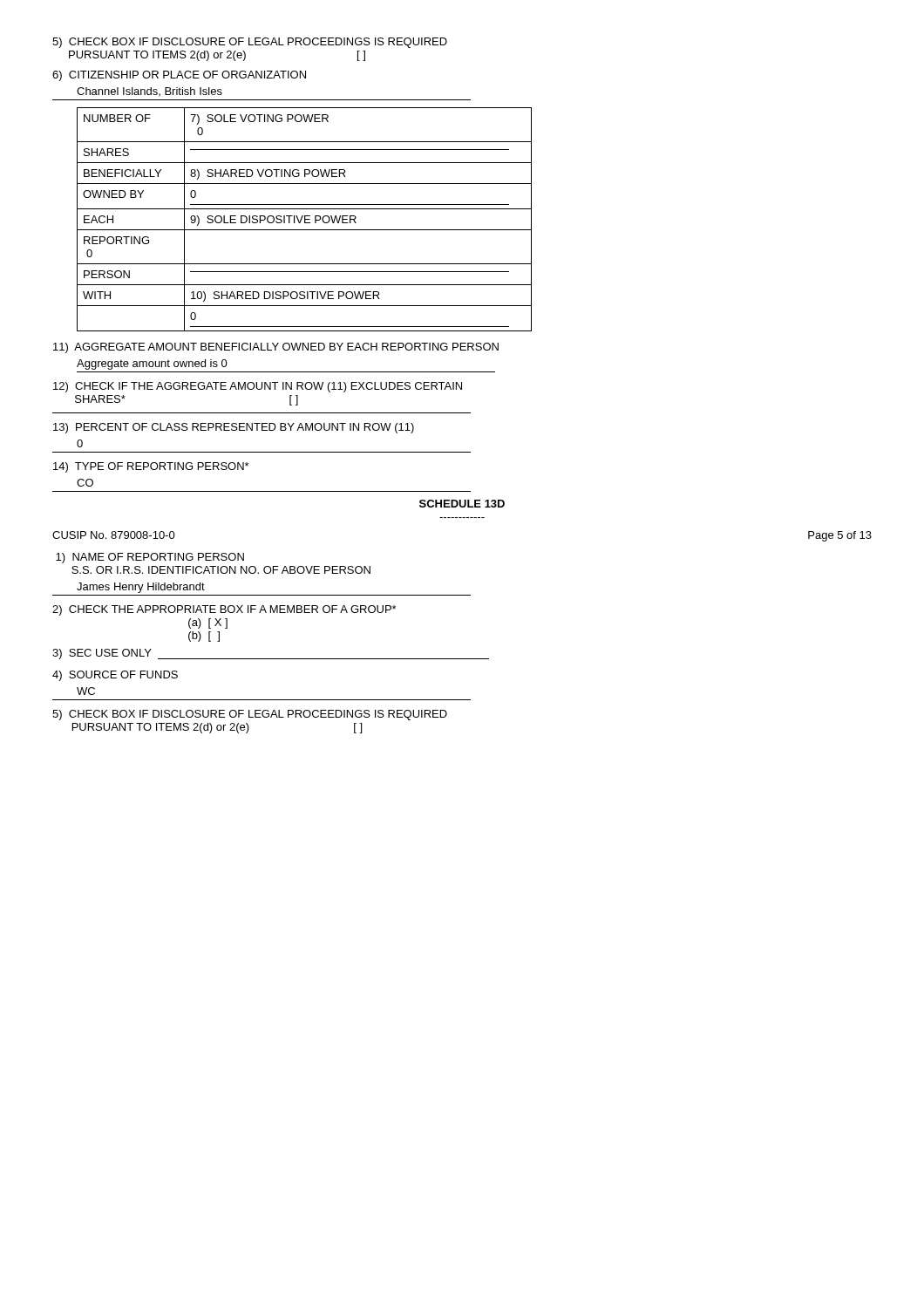The image size is (924, 1308).
Task: Where does it say "Aggregate amount owned is 0"?
Action: (152, 363)
